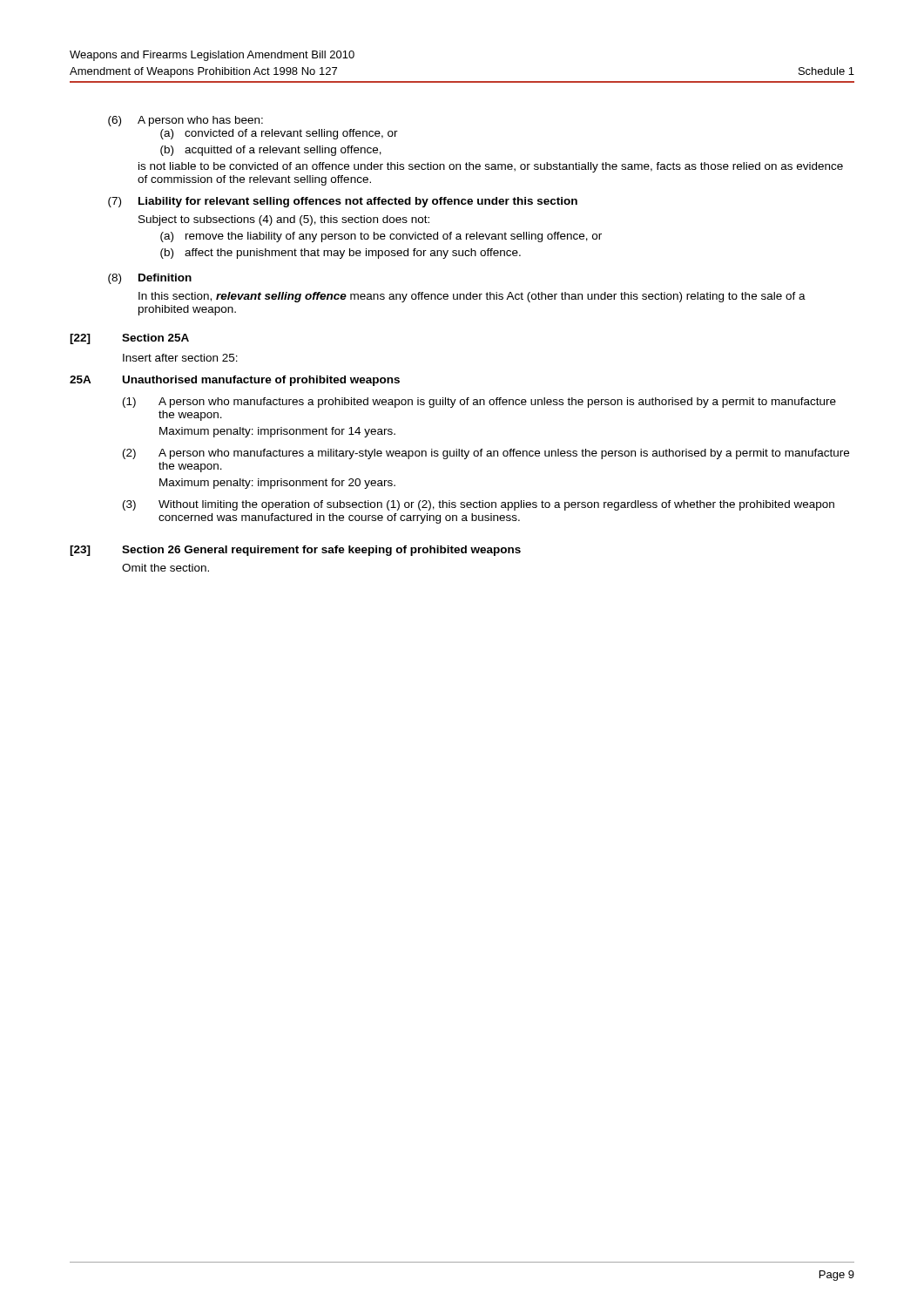Locate the text with the text "Insert after section 25:"
This screenshot has width=924, height=1307.
(180, 358)
